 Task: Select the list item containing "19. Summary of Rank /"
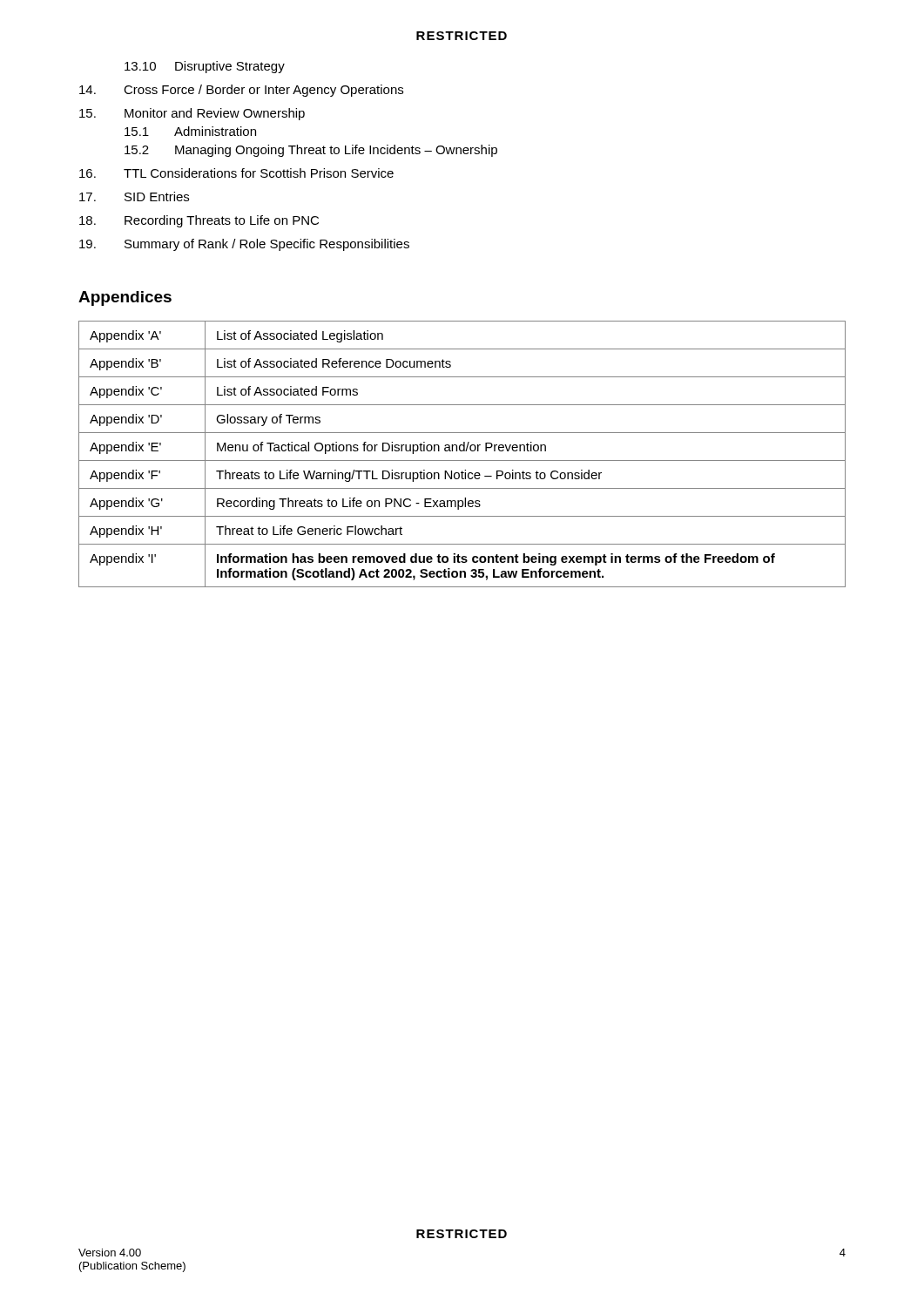[x=244, y=244]
